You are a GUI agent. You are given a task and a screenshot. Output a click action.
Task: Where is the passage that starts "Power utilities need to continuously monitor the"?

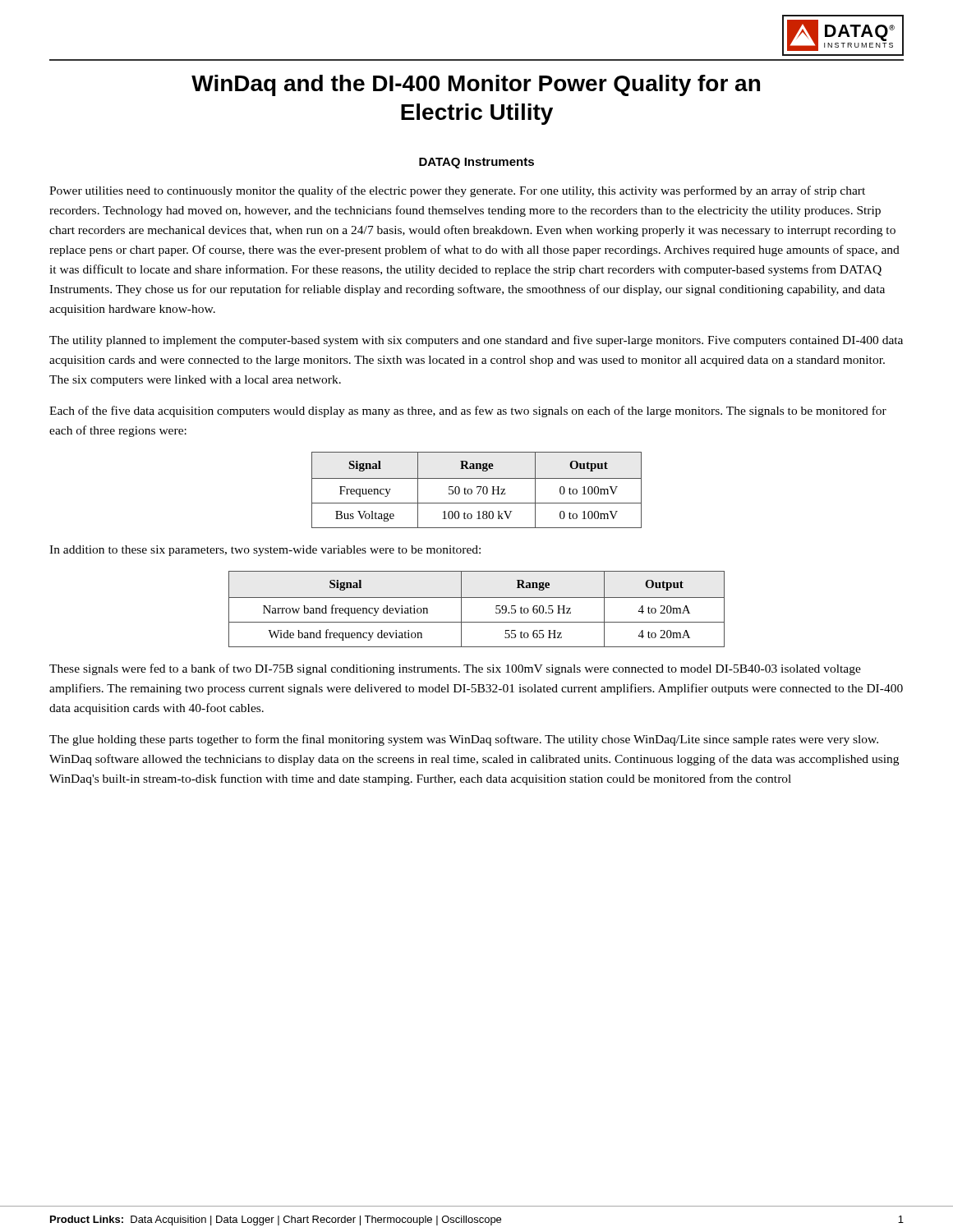(476, 250)
